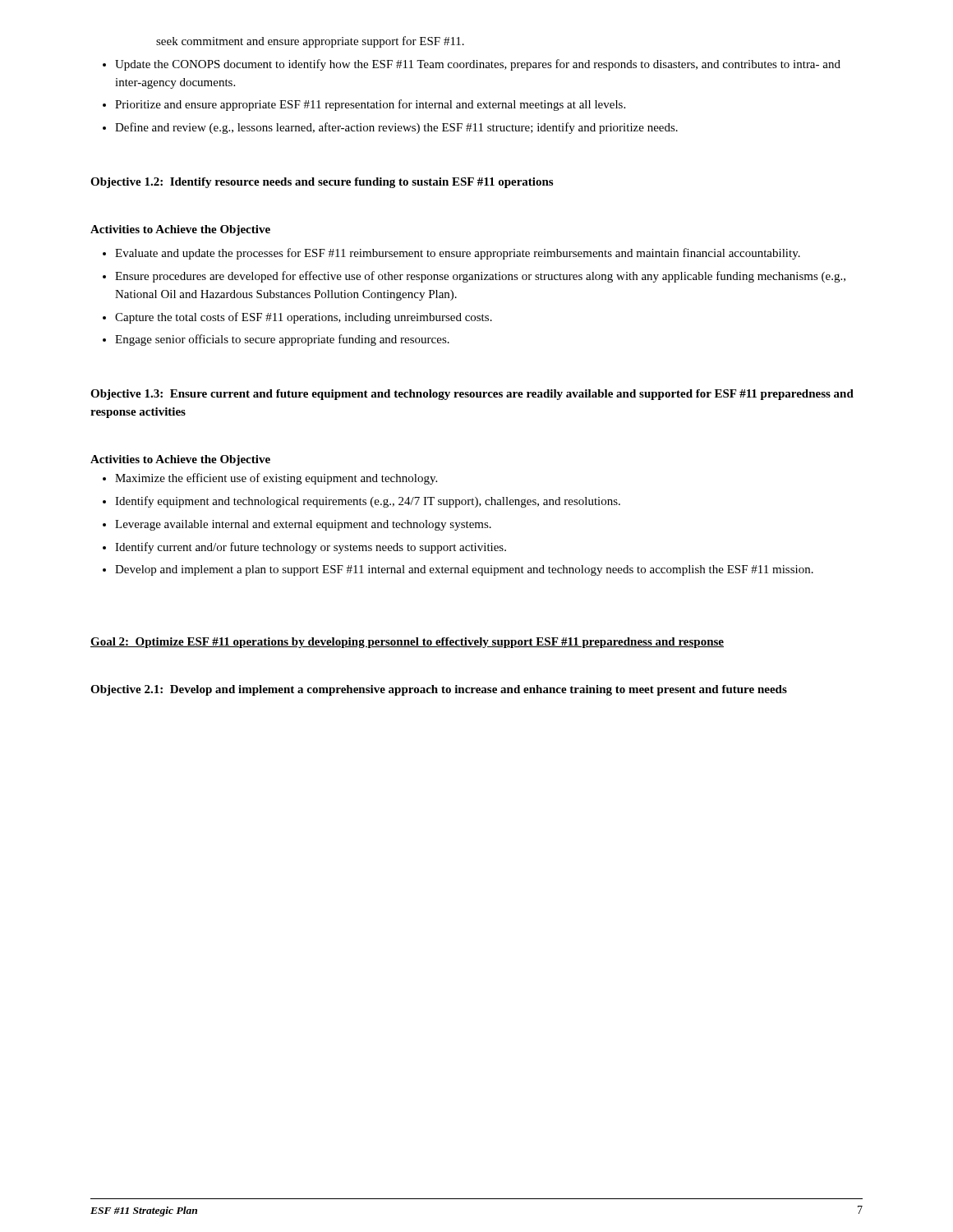Click on the section header containing "Objective 1.2: Identify resource needs and secure funding"
Image resolution: width=953 pixels, height=1232 pixels.
tap(322, 181)
